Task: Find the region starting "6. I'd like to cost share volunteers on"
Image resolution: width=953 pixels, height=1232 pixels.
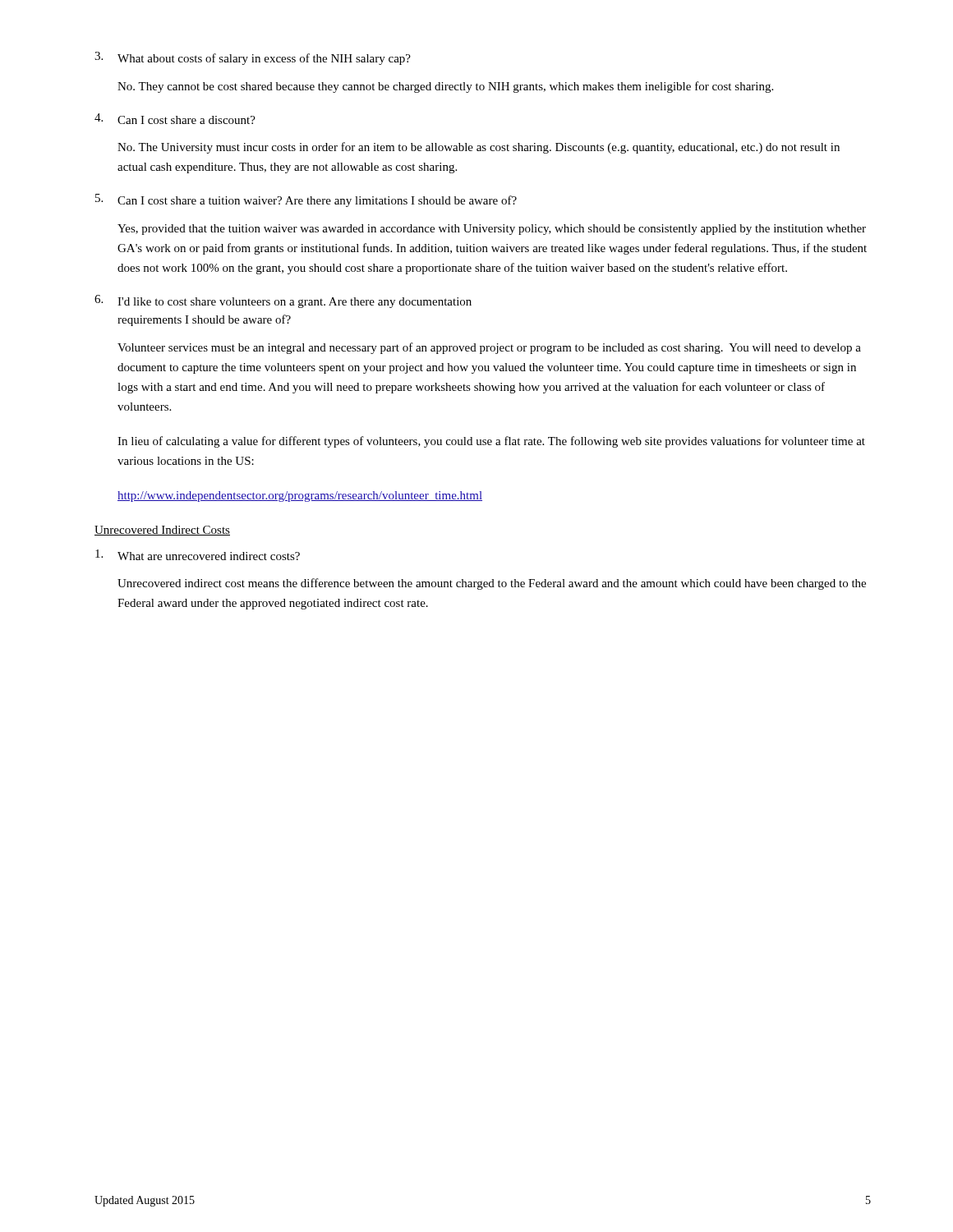Action: tap(283, 310)
